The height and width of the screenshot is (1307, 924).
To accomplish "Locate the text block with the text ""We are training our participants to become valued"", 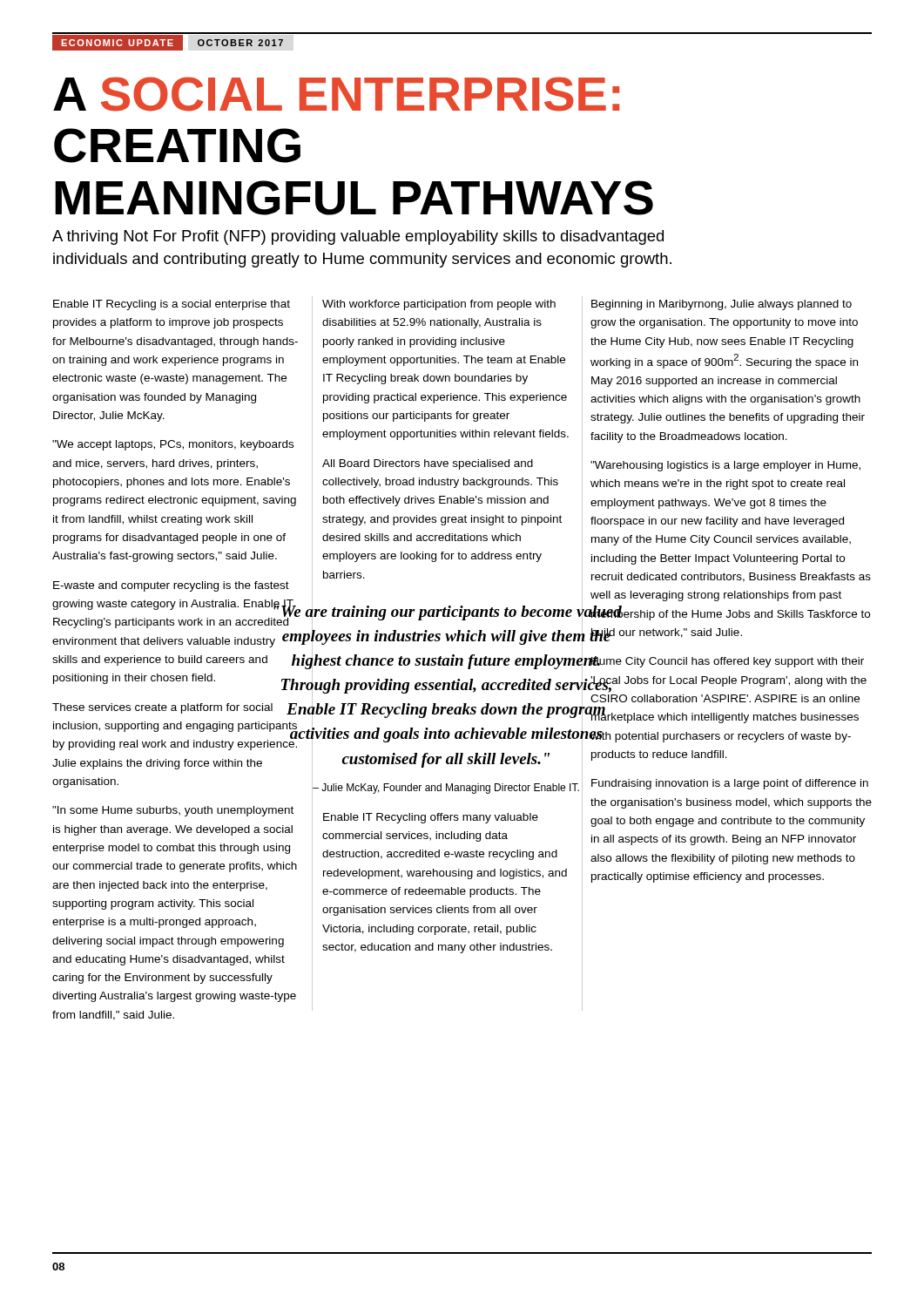I will tap(446, 685).
